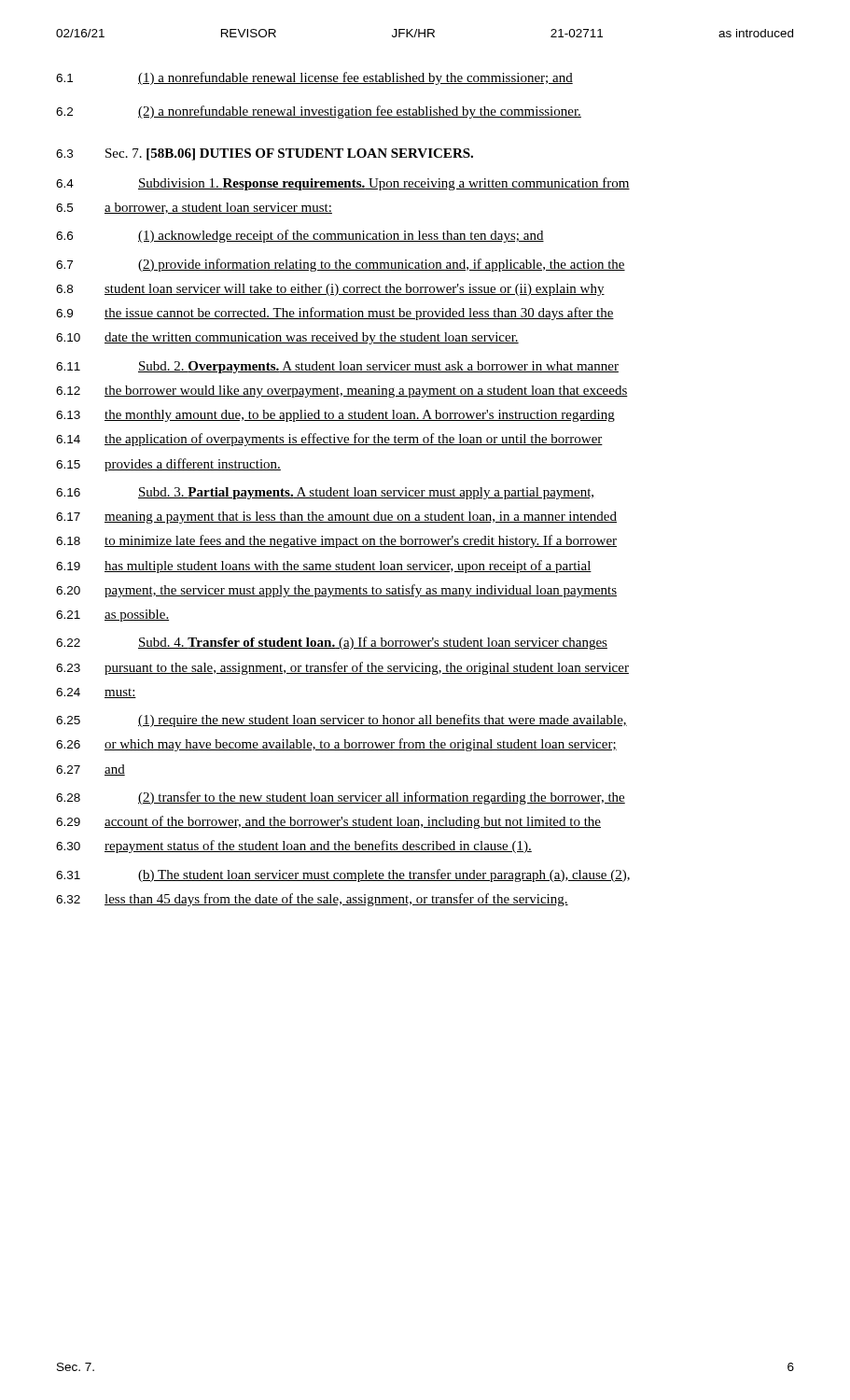Locate the region starting "6.1 (1) a nonrefundable renewal"
The image size is (850, 1400).
pos(425,78)
